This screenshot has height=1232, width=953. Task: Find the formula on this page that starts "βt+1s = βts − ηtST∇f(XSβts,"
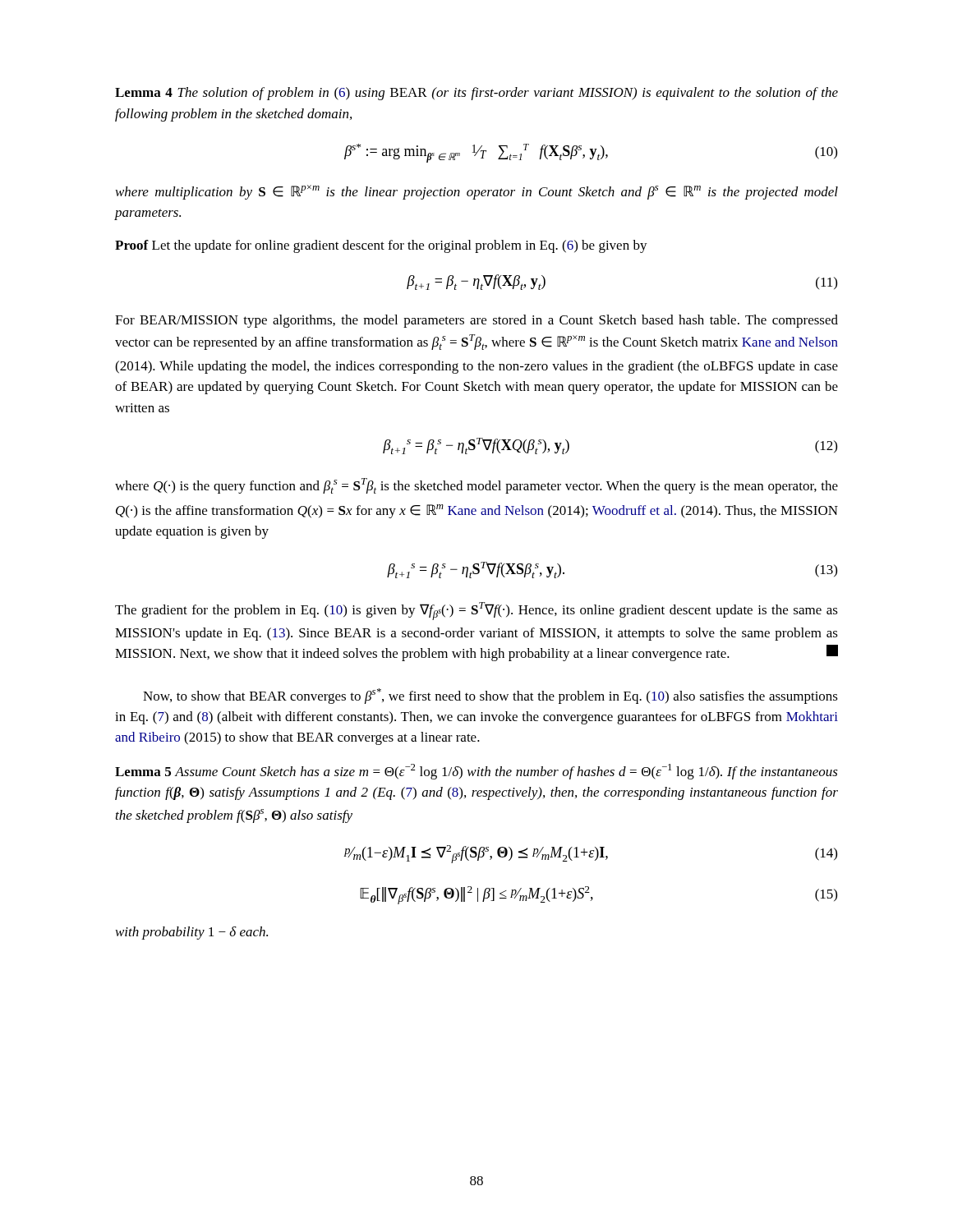pyautogui.click(x=474, y=569)
